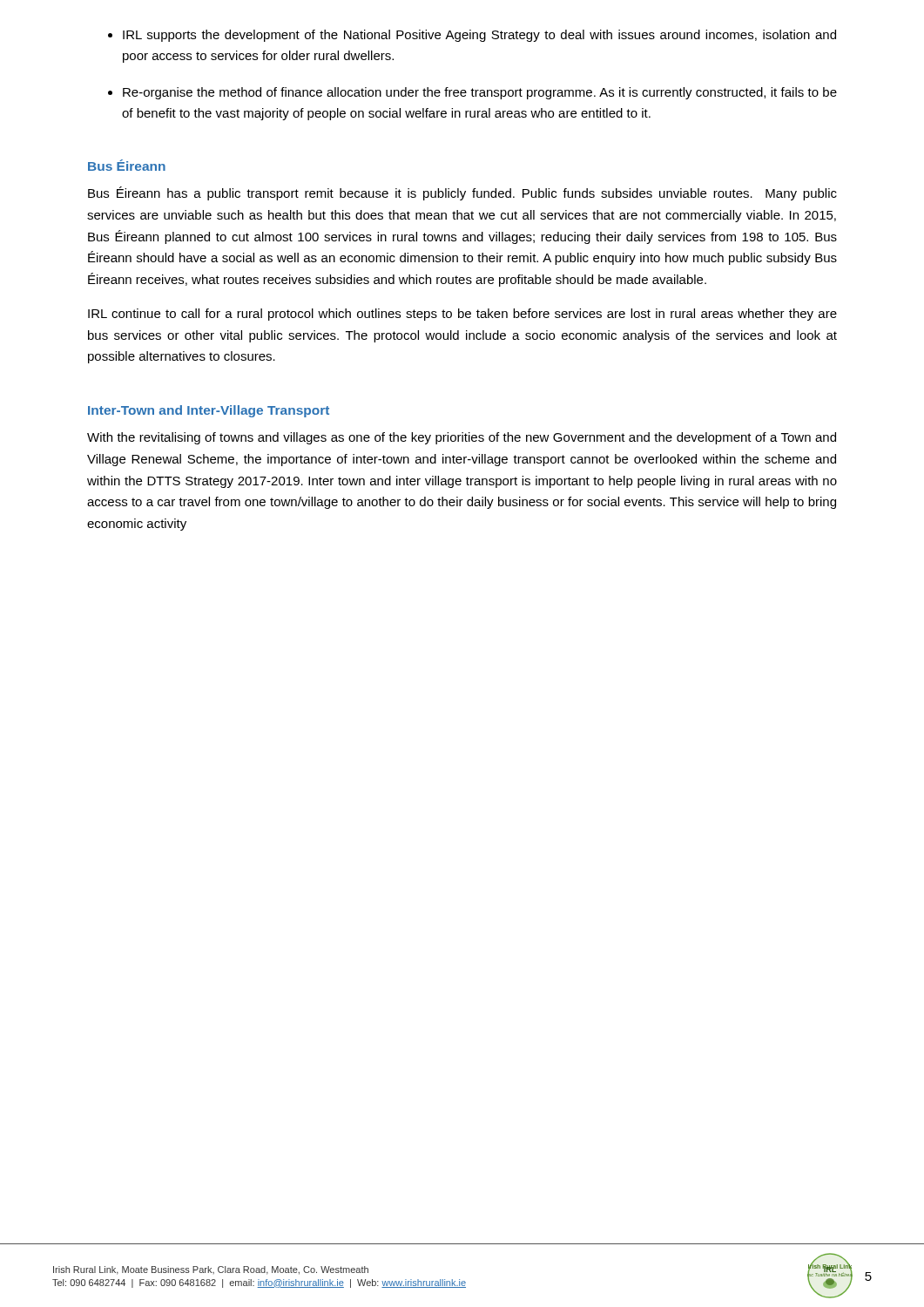Point to the text starting "Re-organise the method of finance allocation"
The height and width of the screenshot is (1307, 924).
click(479, 102)
